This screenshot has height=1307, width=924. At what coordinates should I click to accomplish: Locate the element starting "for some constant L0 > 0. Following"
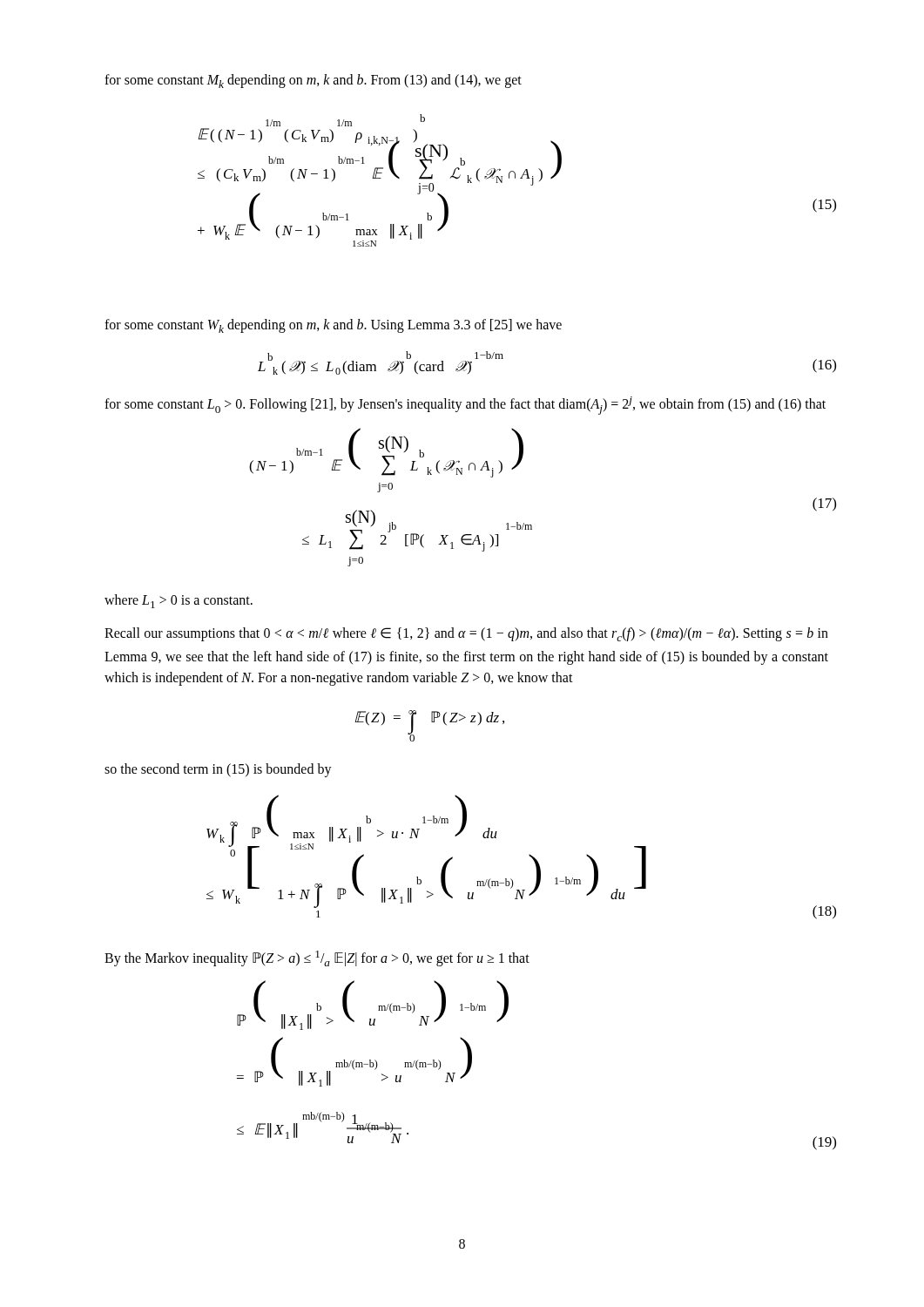tap(465, 404)
